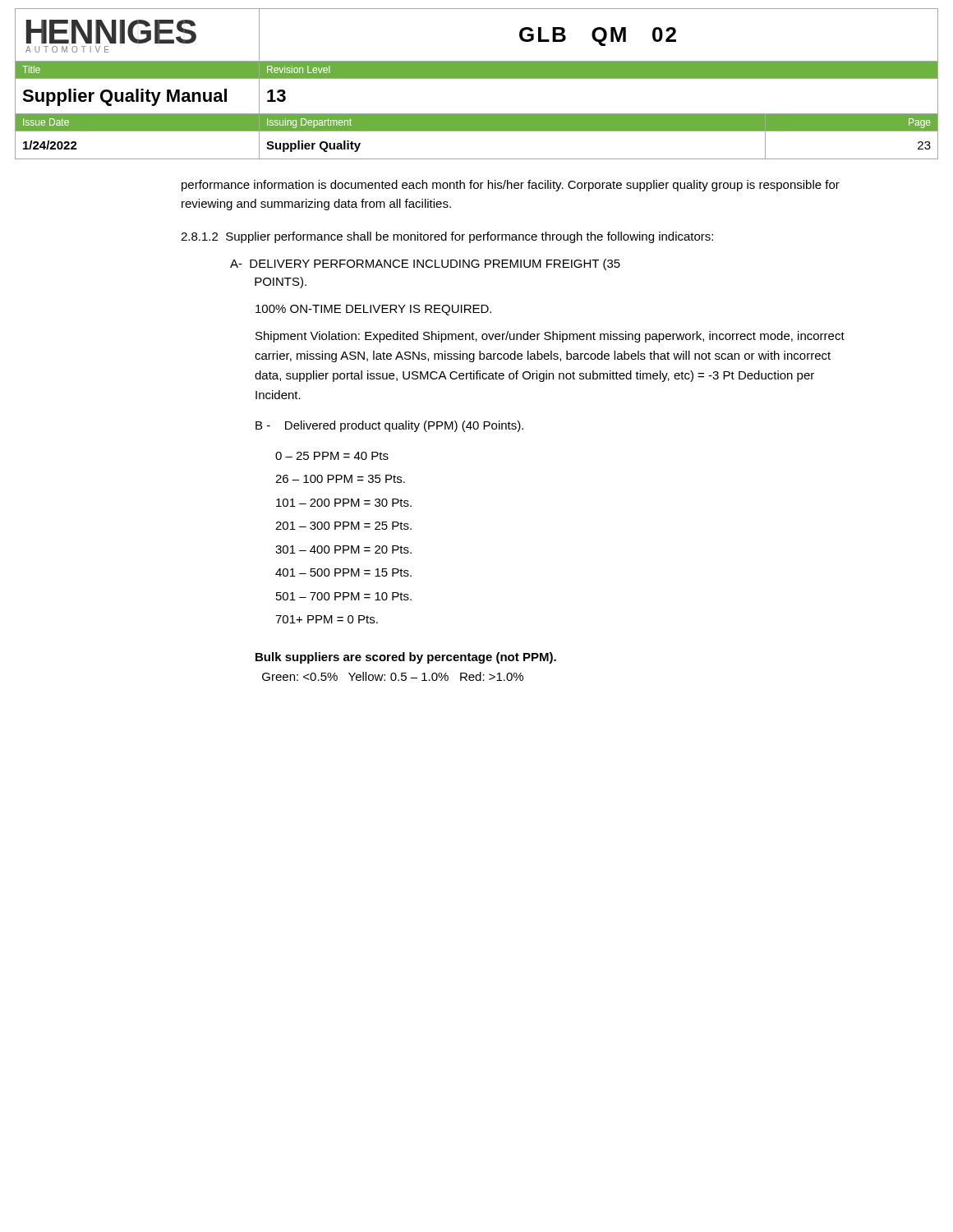Point to the block starting "301 – 400 PPM = 20"

(x=344, y=549)
